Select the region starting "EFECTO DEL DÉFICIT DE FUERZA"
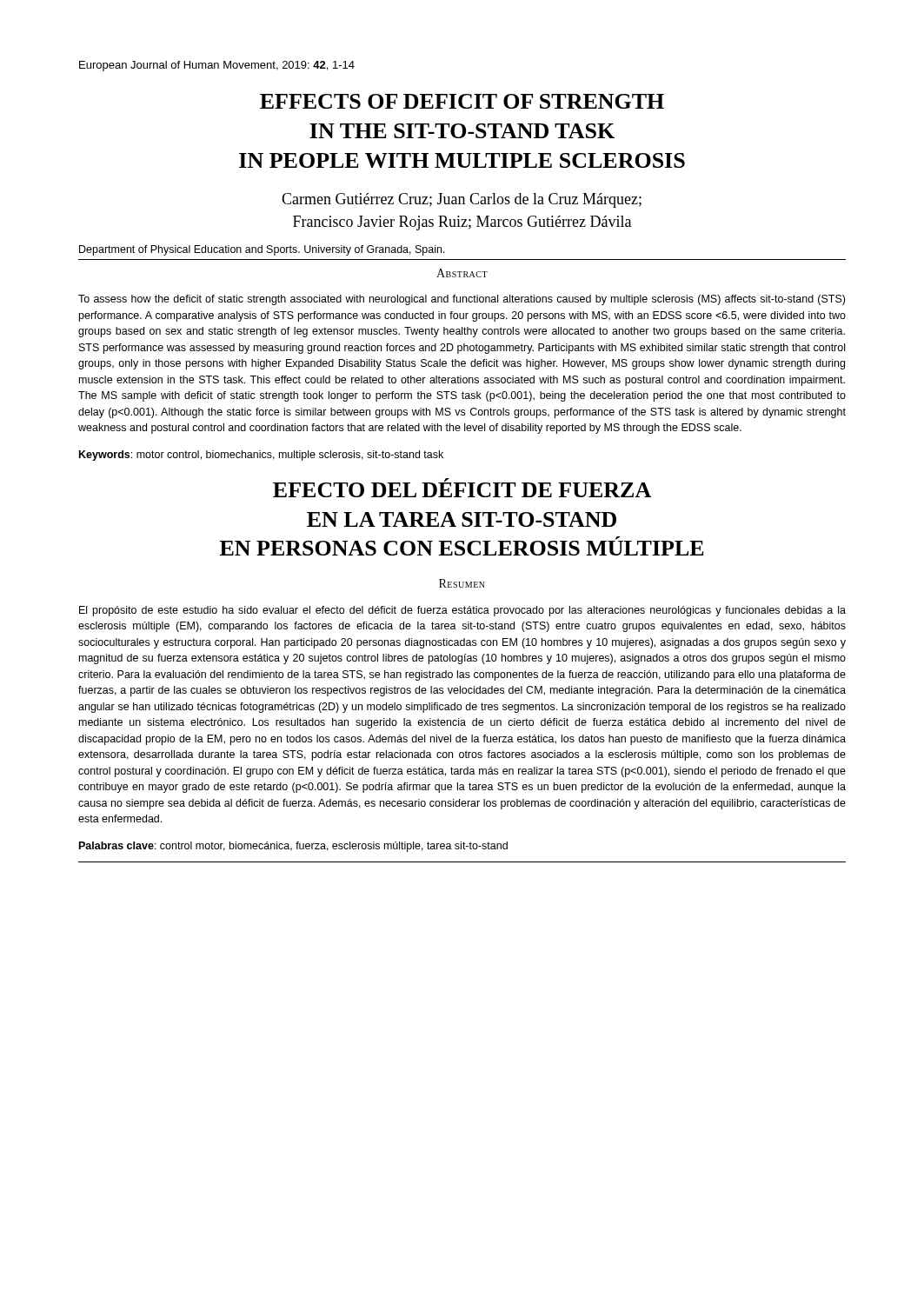The height and width of the screenshot is (1304, 924). (462, 519)
